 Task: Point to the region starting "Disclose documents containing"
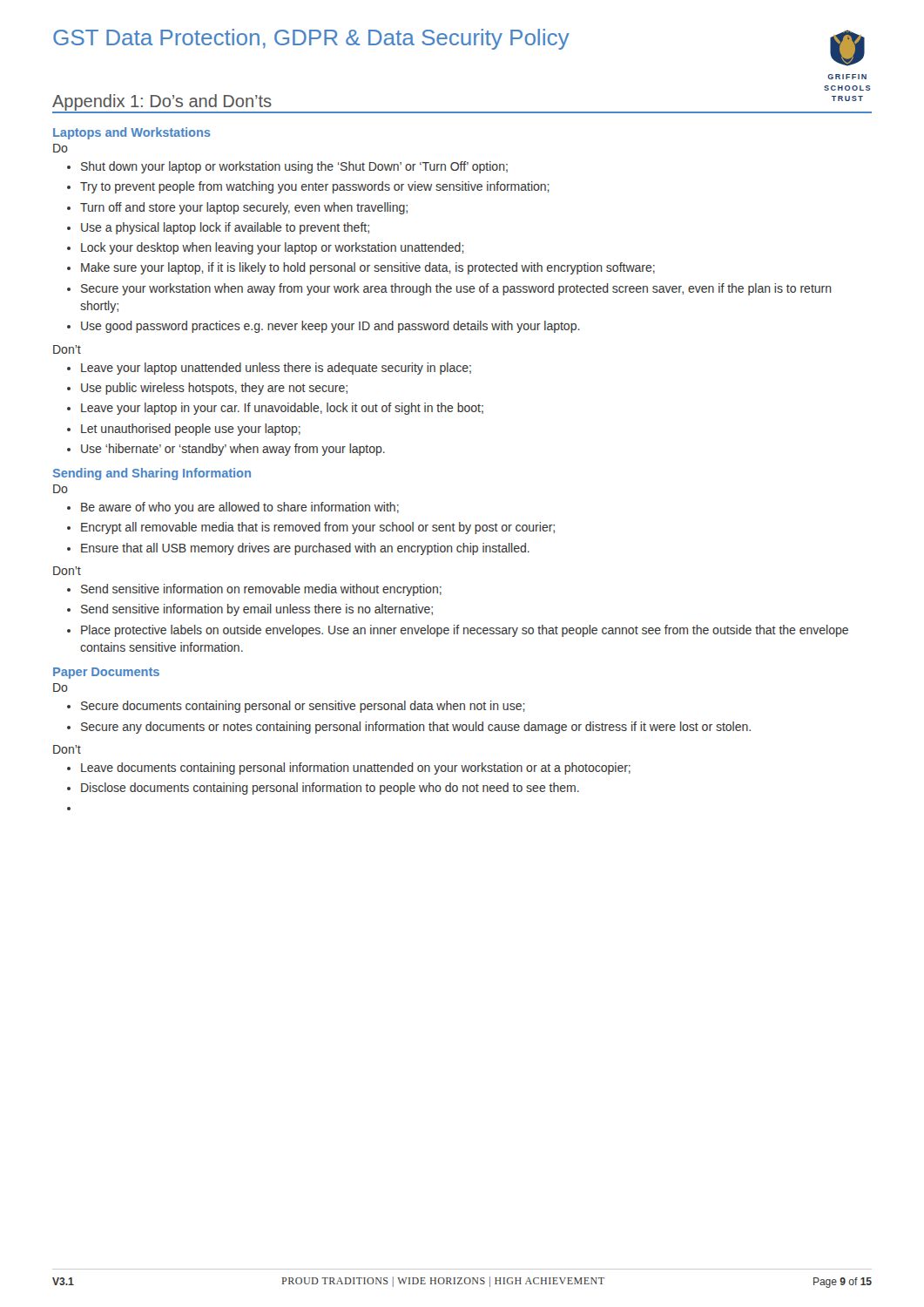coord(330,788)
